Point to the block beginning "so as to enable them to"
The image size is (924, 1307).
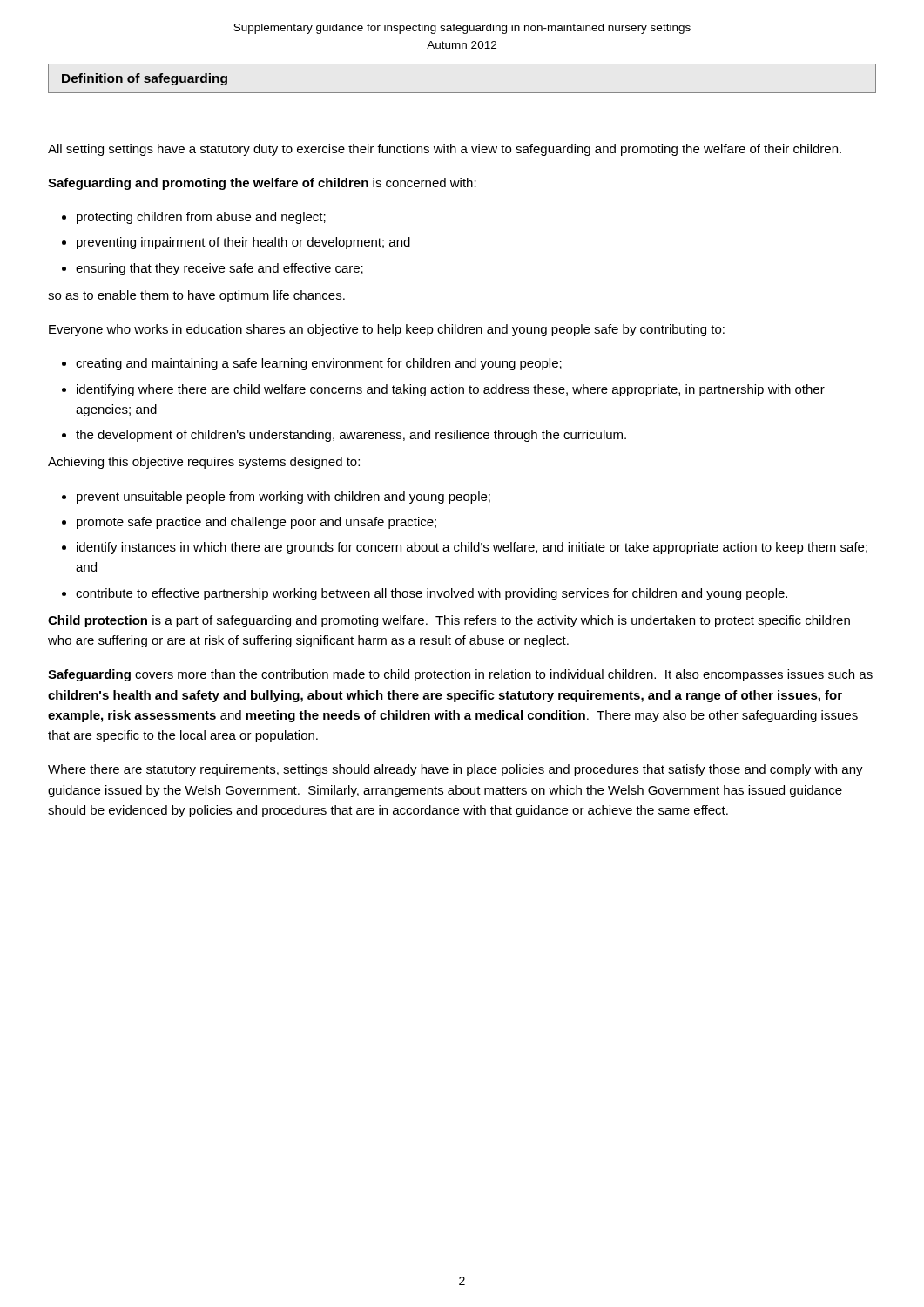[197, 295]
